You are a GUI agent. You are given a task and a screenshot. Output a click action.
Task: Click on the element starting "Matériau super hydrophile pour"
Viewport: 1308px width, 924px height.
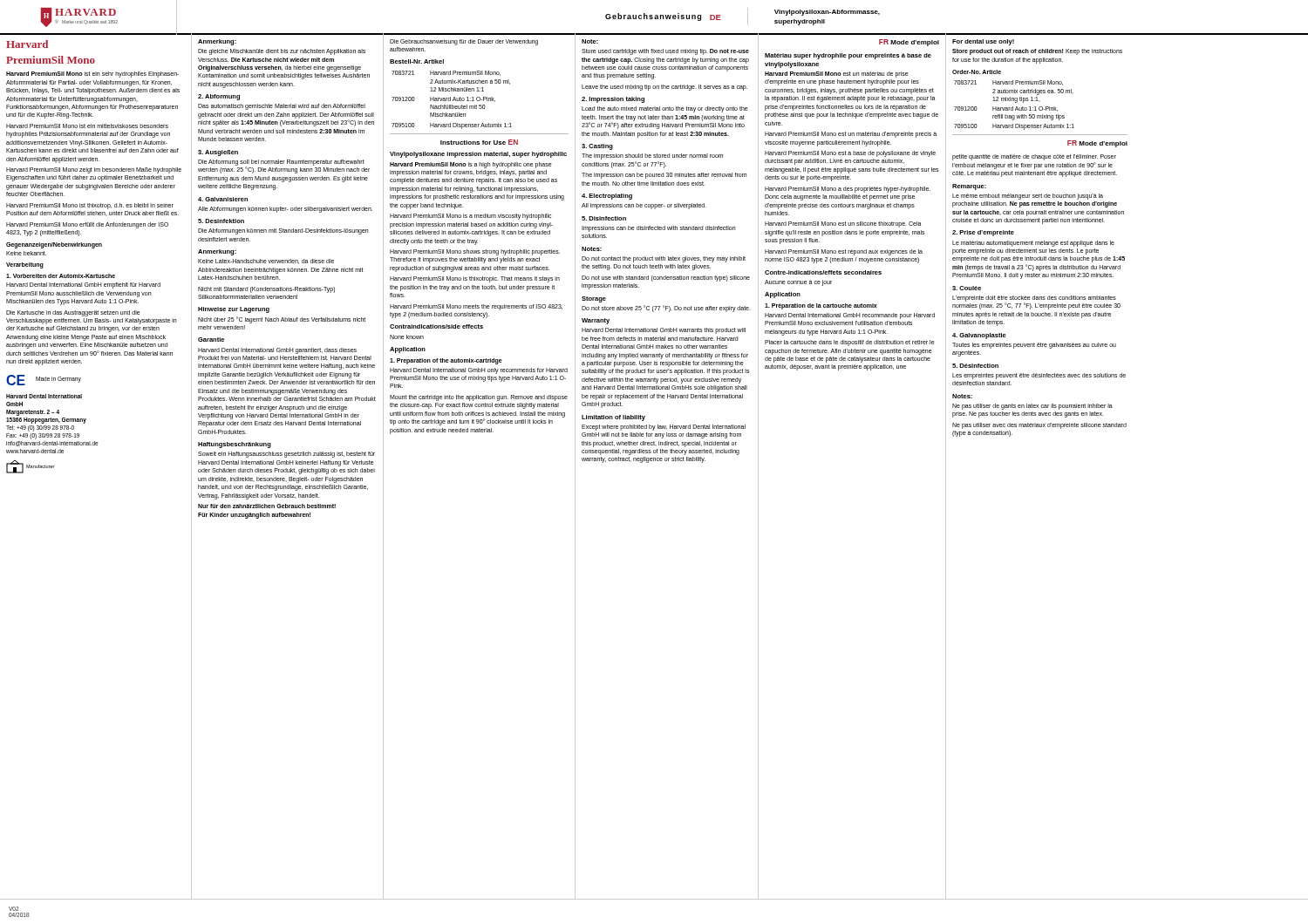coord(848,60)
